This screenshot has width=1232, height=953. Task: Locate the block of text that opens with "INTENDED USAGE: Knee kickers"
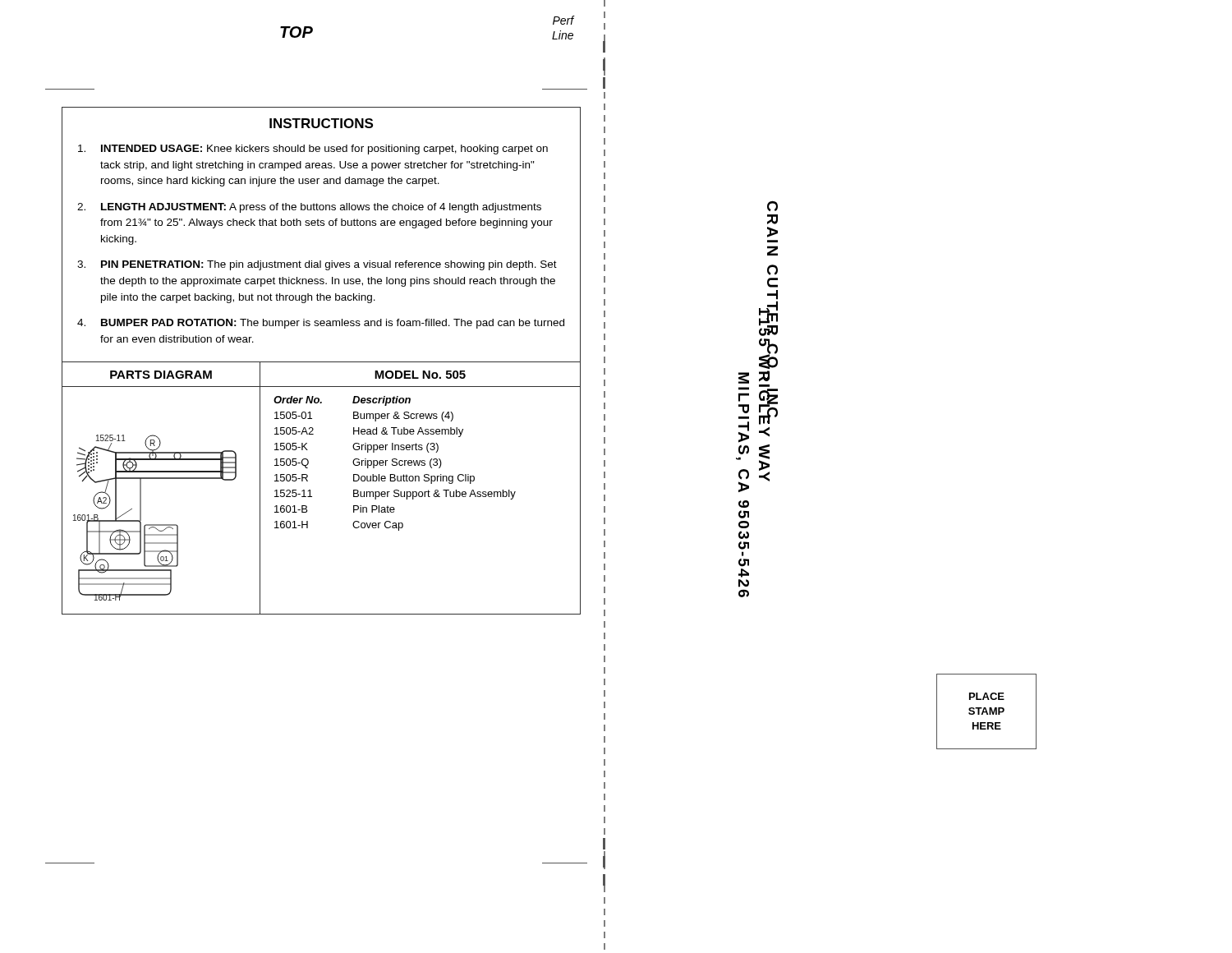[x=321, y=165]
